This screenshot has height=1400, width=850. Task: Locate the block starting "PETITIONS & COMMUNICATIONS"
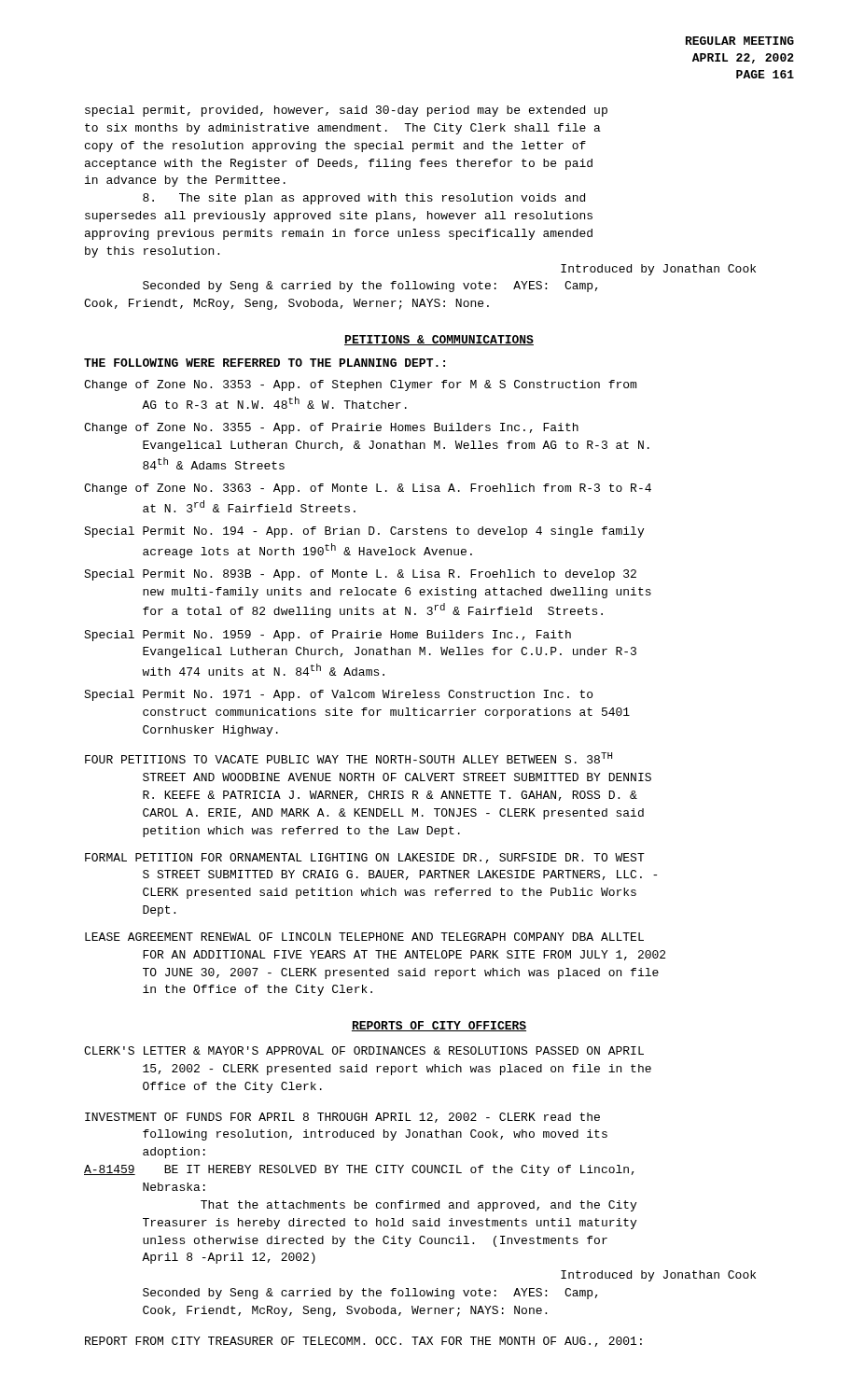[x=439, y=340]
